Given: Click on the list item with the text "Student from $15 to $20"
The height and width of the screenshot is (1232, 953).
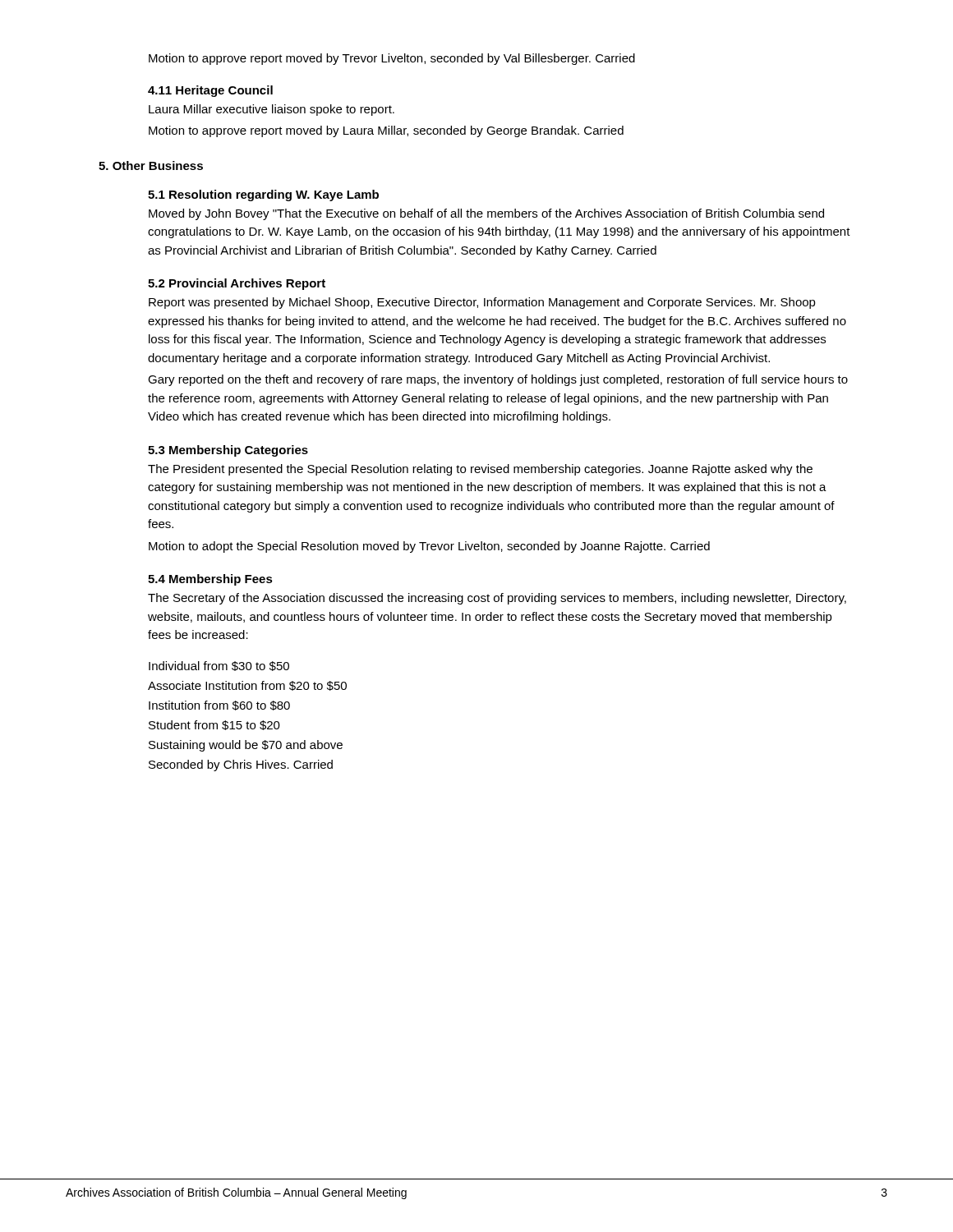Looking at the screenshot, I should [x=214, y=724].
